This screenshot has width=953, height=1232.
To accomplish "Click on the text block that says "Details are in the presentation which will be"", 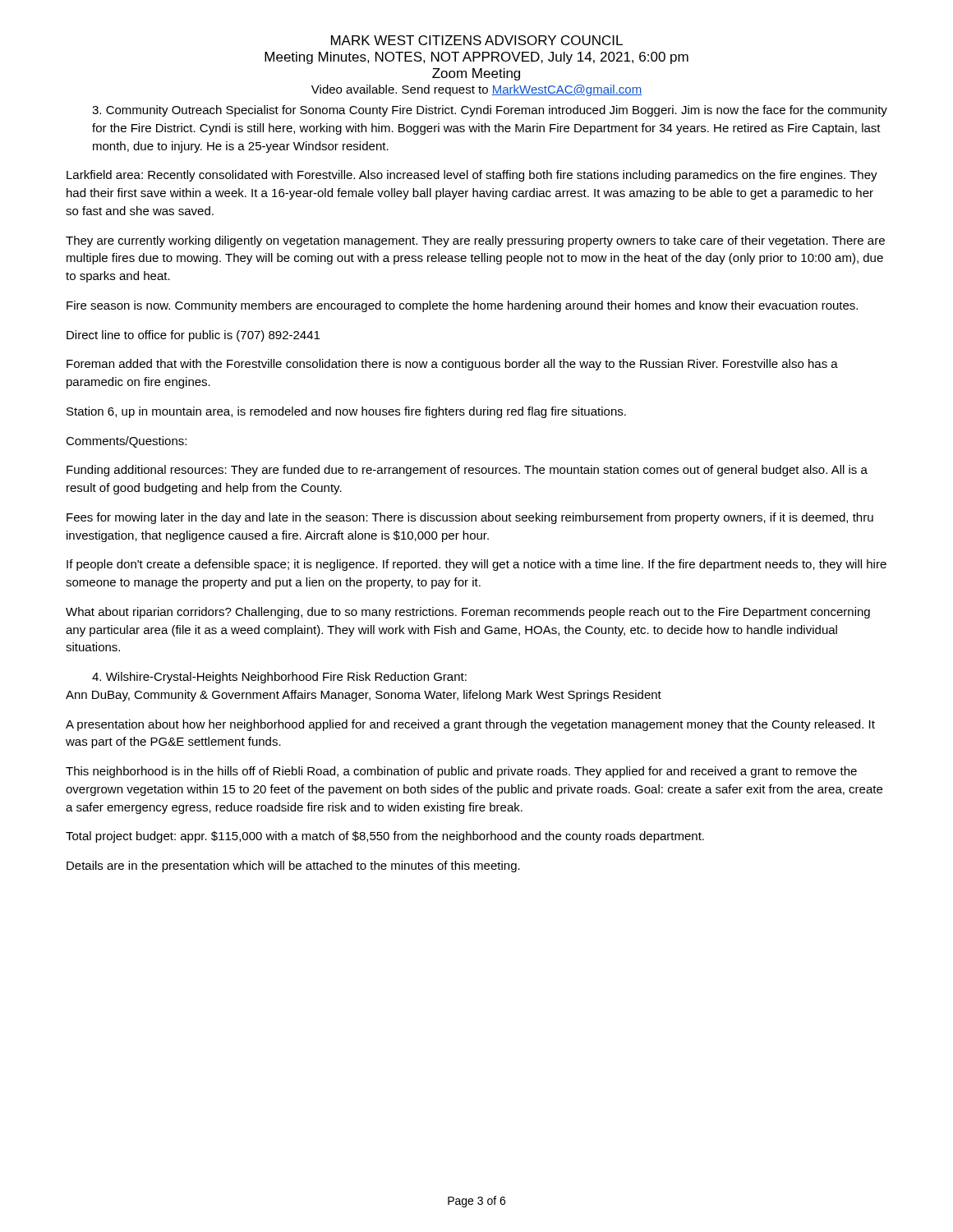I will tap(293, 865).
